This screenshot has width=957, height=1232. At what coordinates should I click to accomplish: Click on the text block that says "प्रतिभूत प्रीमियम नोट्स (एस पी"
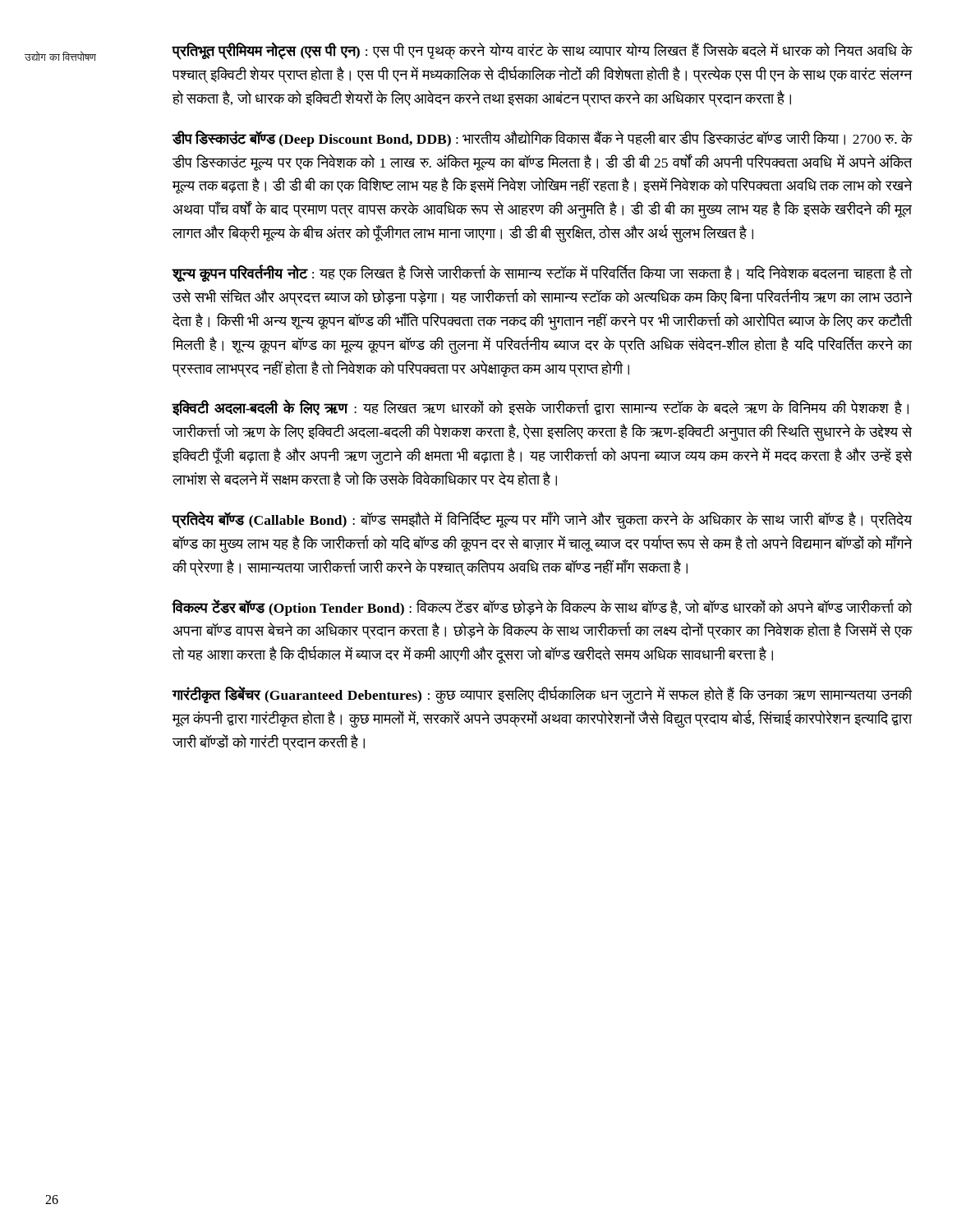(542, 75)
